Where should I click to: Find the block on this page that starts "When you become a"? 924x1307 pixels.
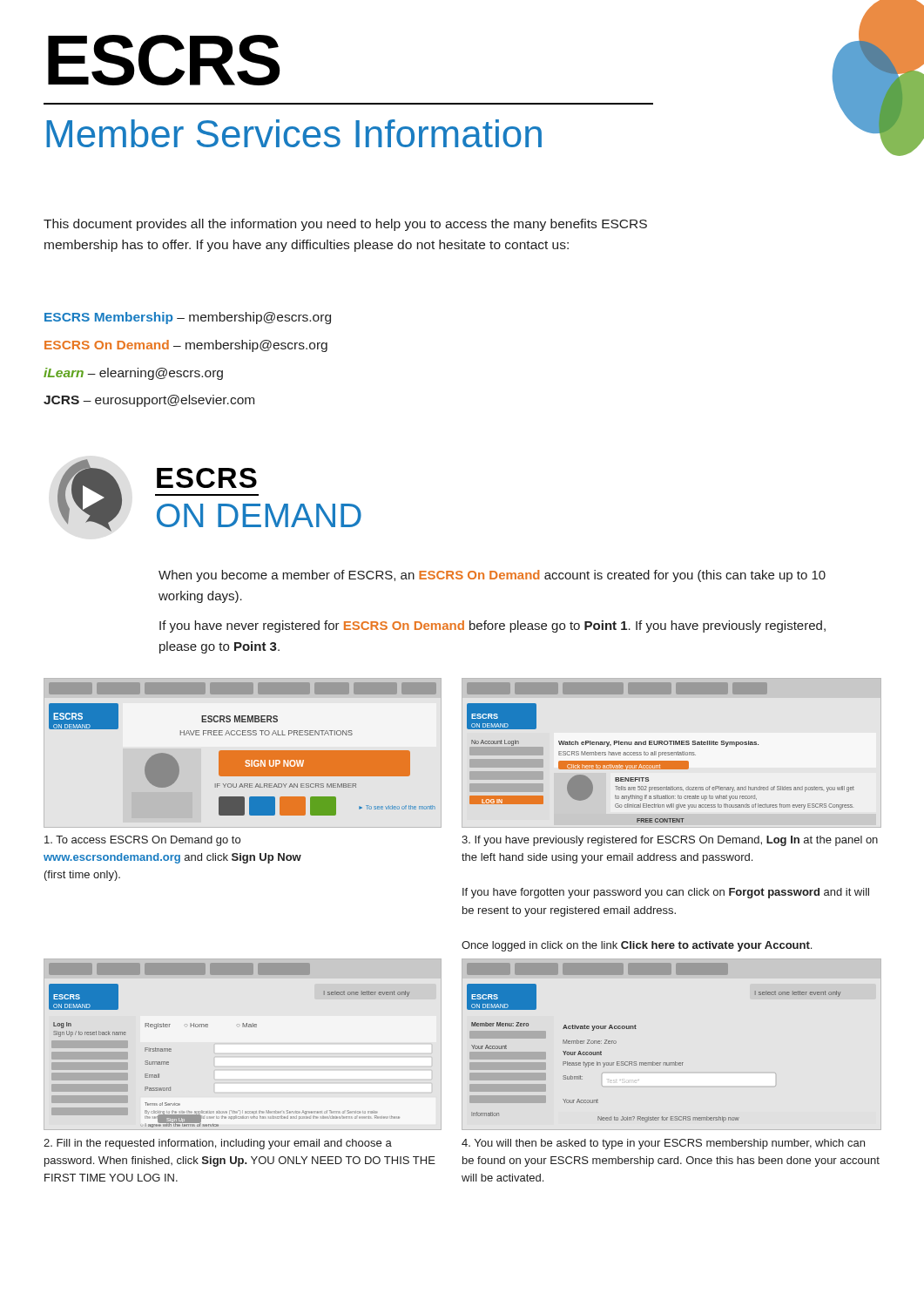[492, 585]
